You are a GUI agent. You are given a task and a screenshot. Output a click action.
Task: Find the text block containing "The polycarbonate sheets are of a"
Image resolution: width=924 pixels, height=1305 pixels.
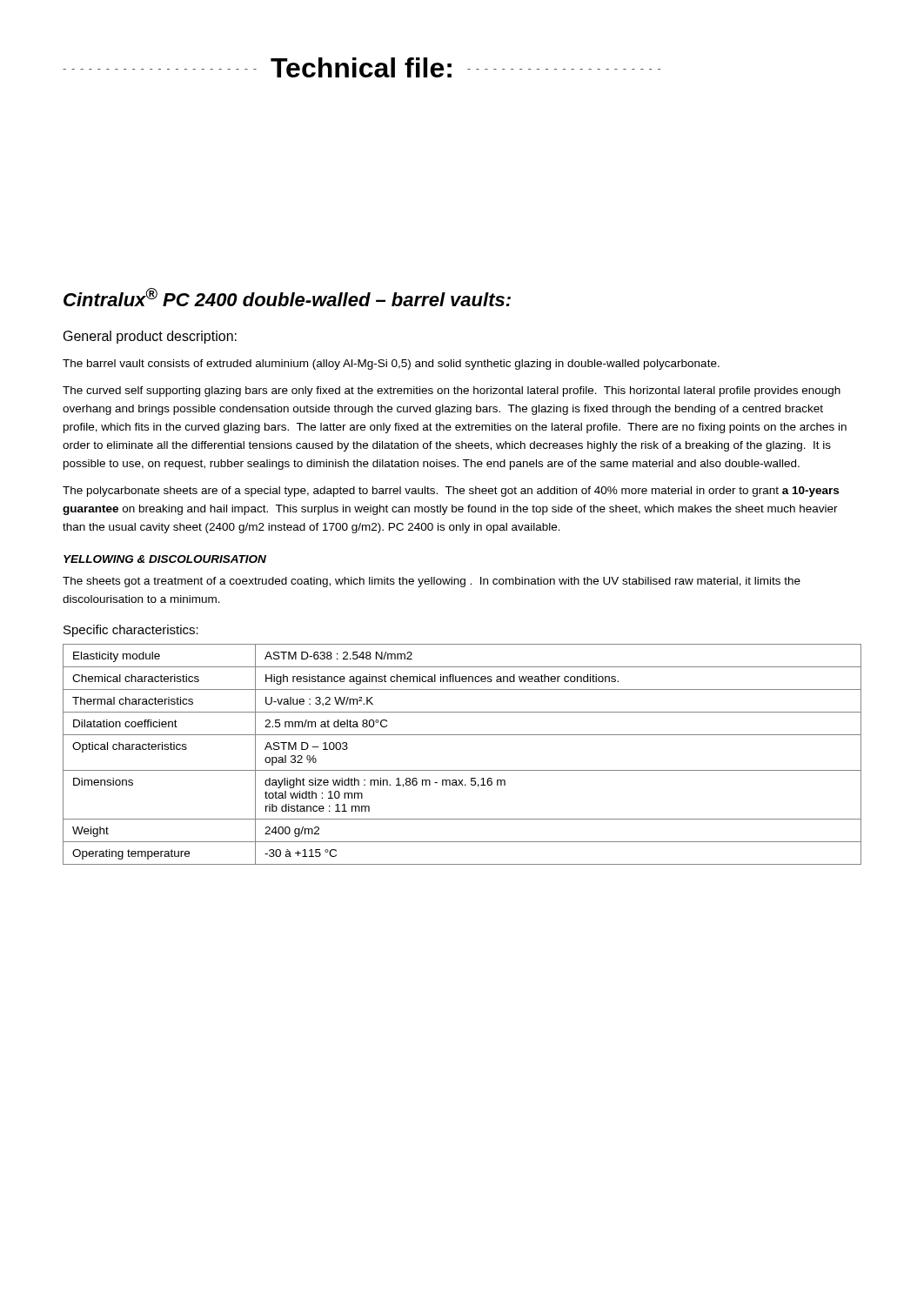tap(451, 508)
